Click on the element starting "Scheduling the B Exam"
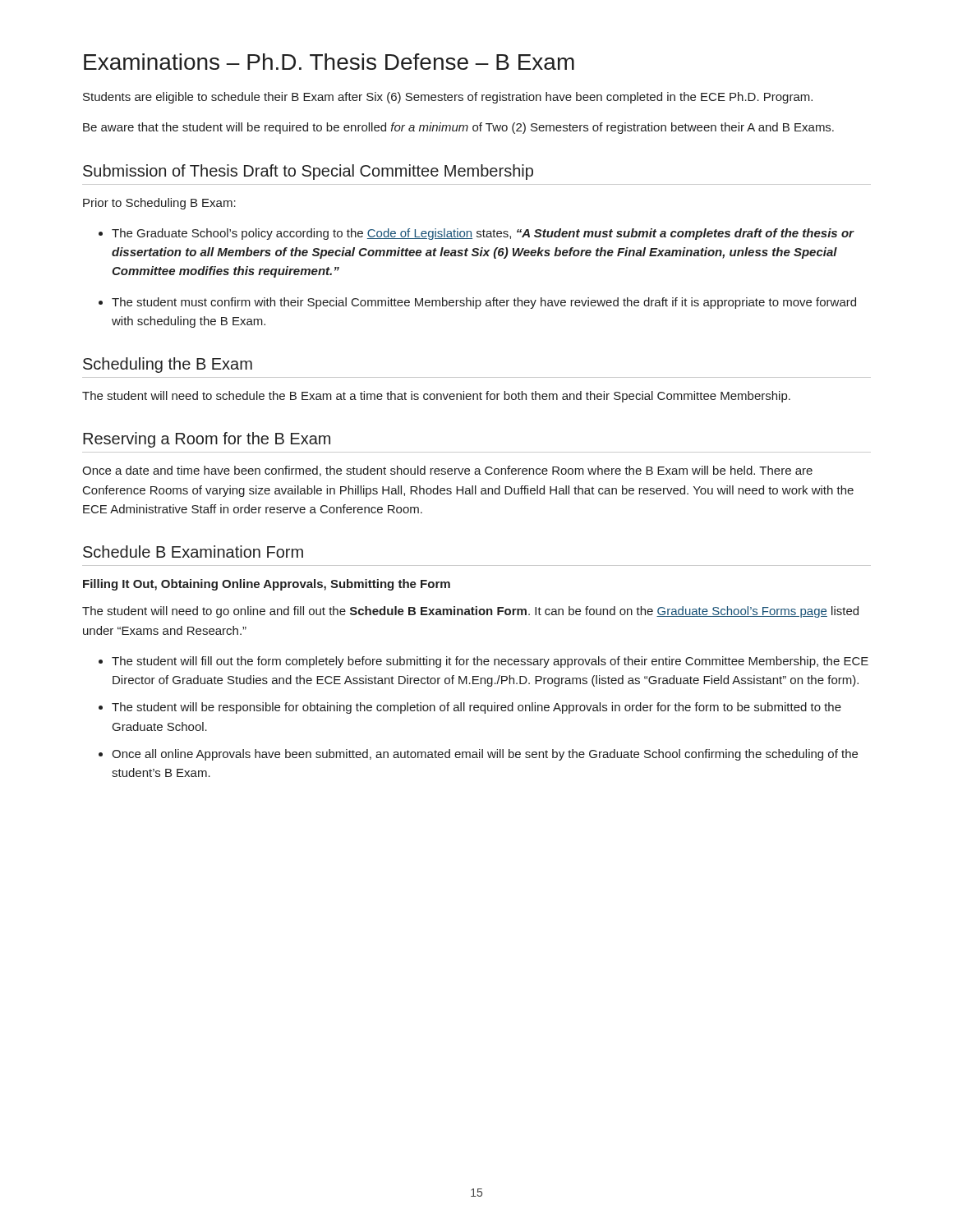 point(476,366)
